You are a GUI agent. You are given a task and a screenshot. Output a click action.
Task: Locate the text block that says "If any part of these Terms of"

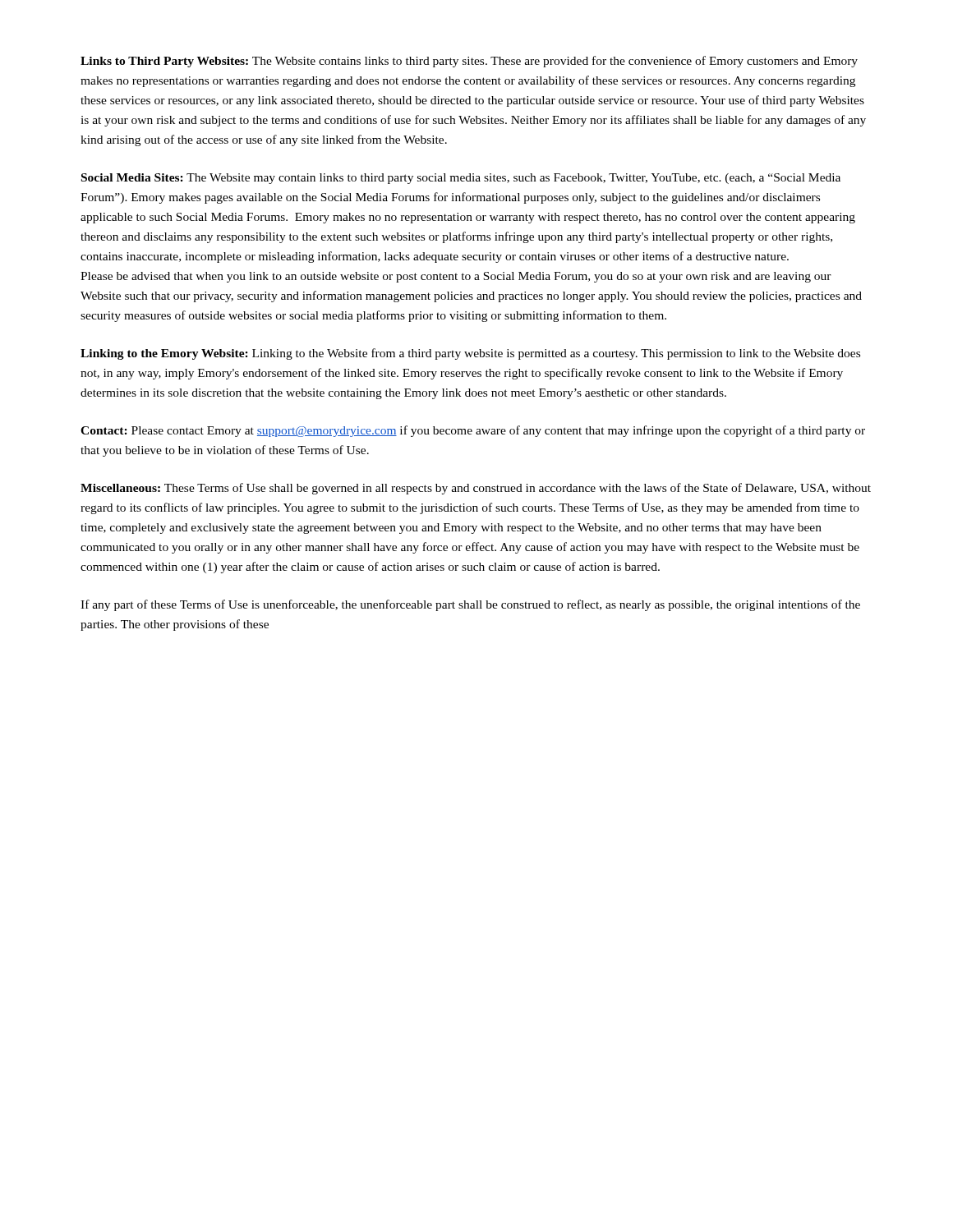coord(476,615)
